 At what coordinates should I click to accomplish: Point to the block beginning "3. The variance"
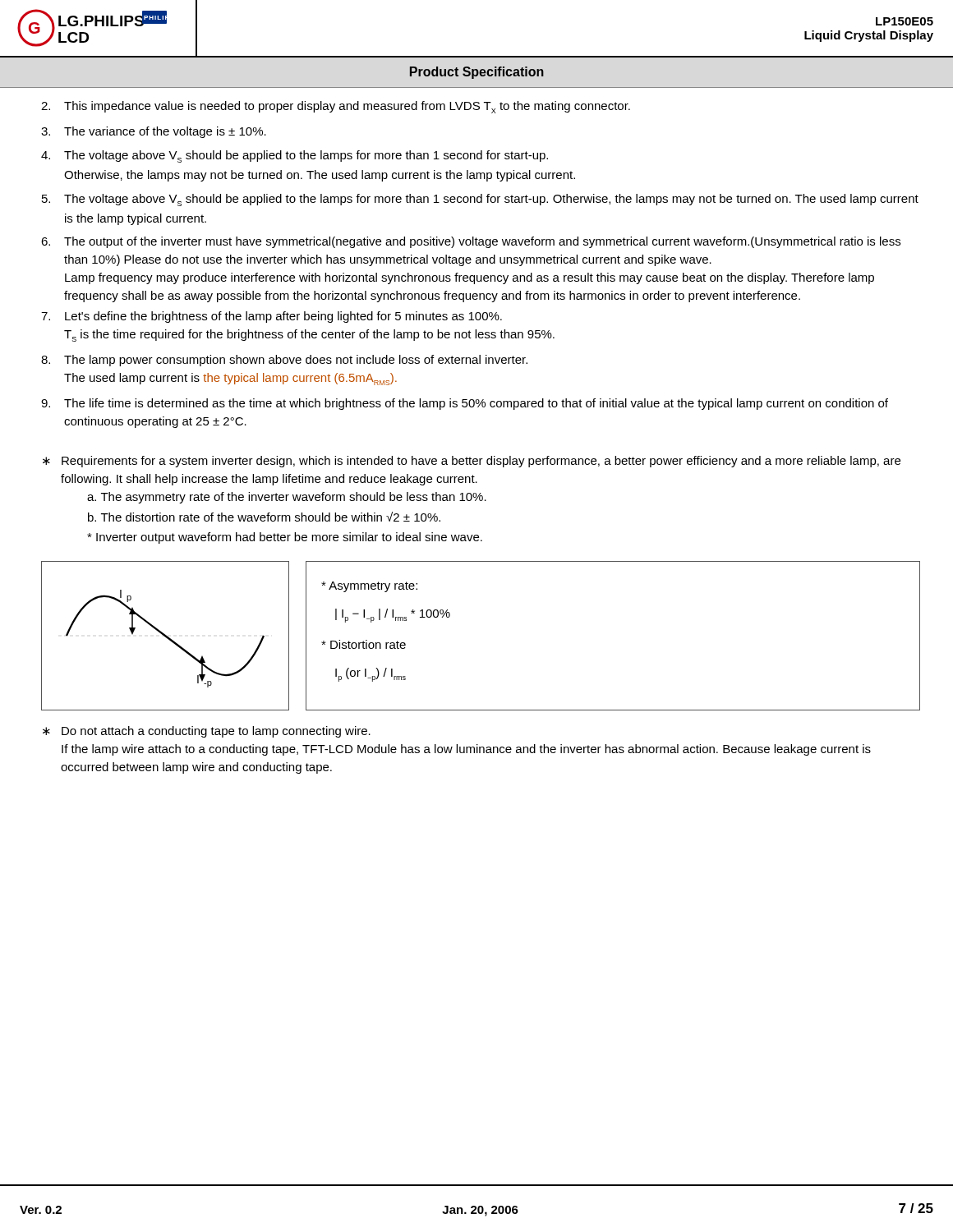154,132
